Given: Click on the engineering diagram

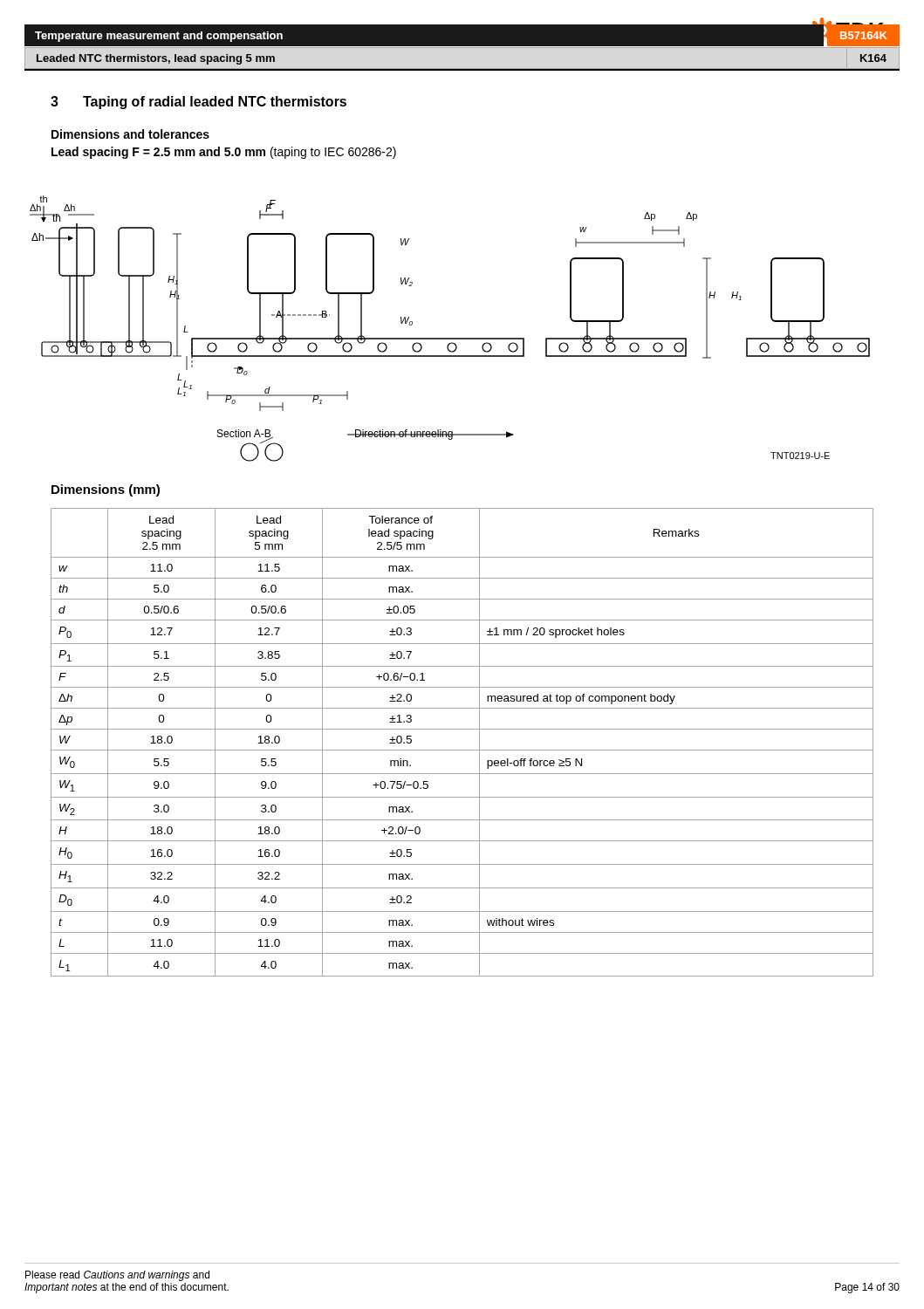Looking at the screenshot, I should click(462, 322).
